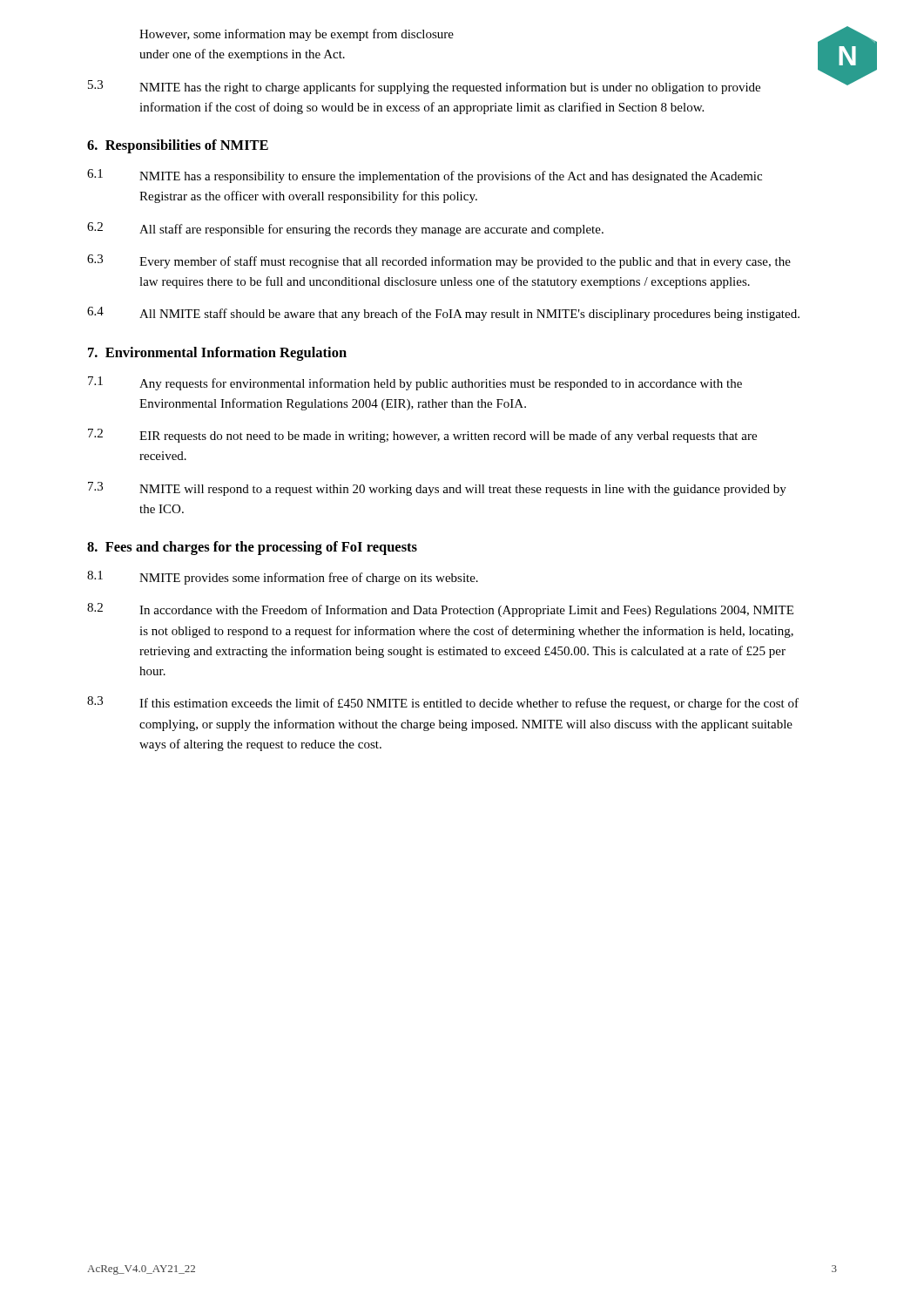
Task: Select the list item containing "8.3 If this estimation"
Action: point(445,724)
